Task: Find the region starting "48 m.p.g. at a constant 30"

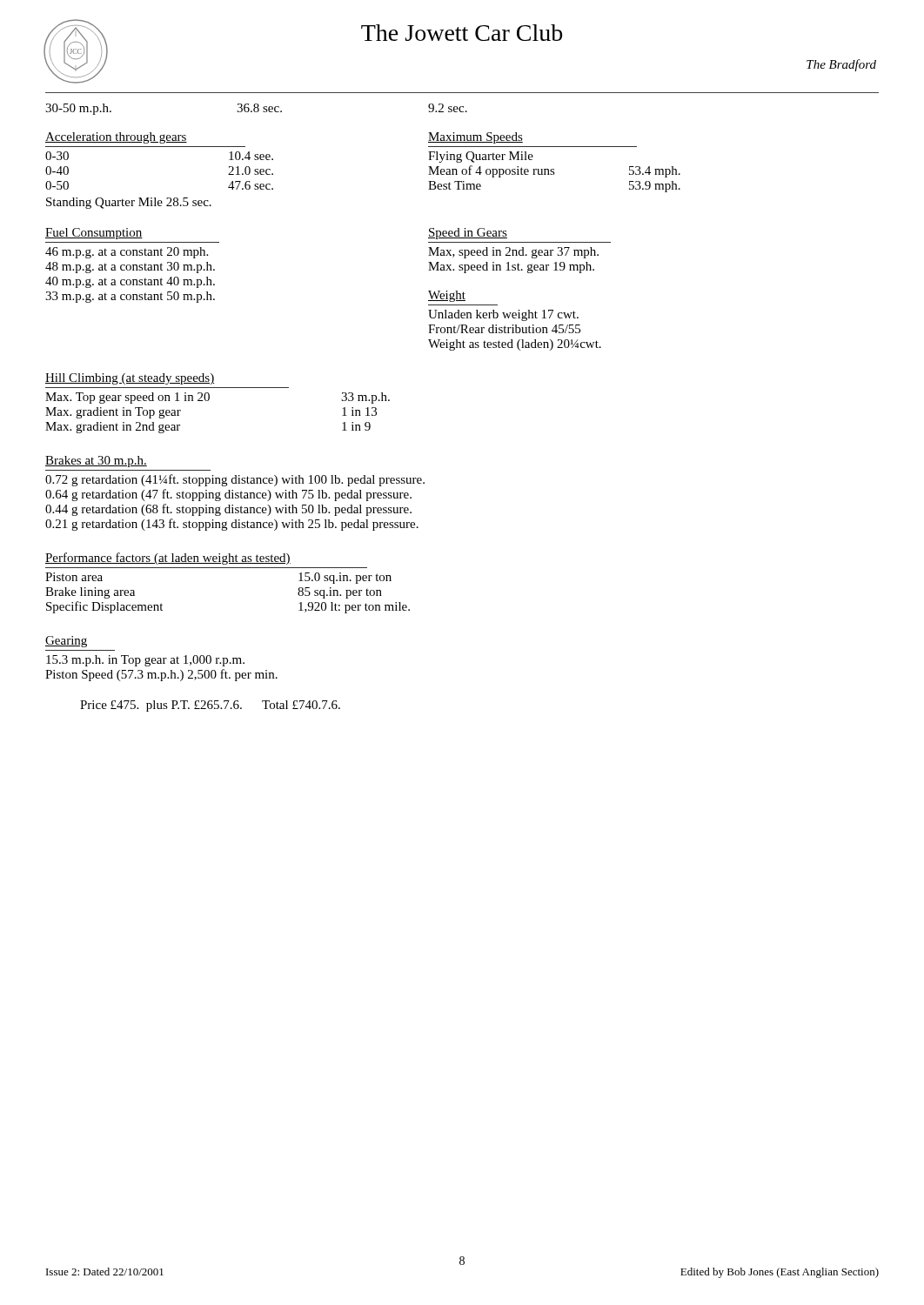Action: (130, 266)
